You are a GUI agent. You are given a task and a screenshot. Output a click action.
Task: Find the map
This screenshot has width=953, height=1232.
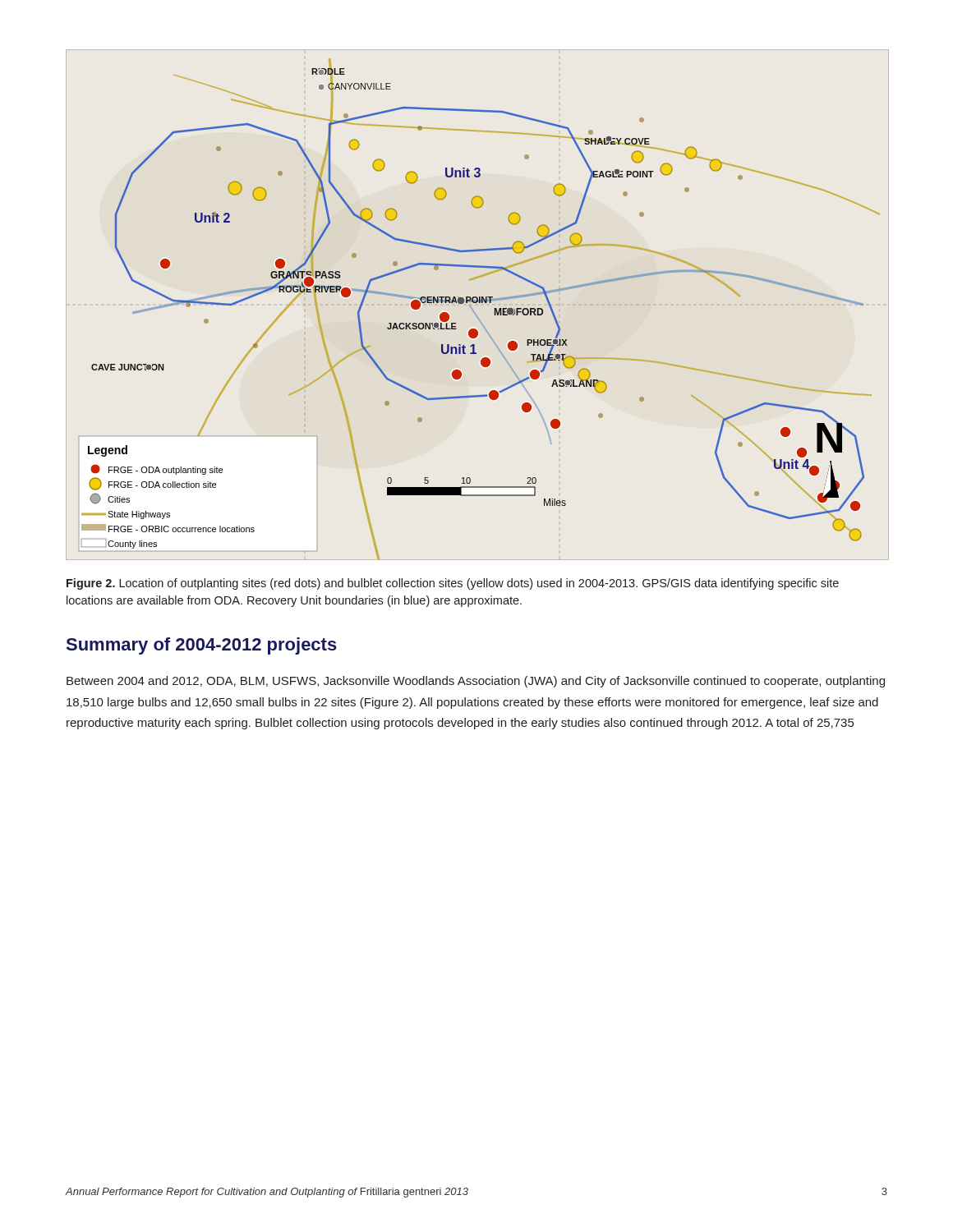pyautogui.click(x=476, y=306)
